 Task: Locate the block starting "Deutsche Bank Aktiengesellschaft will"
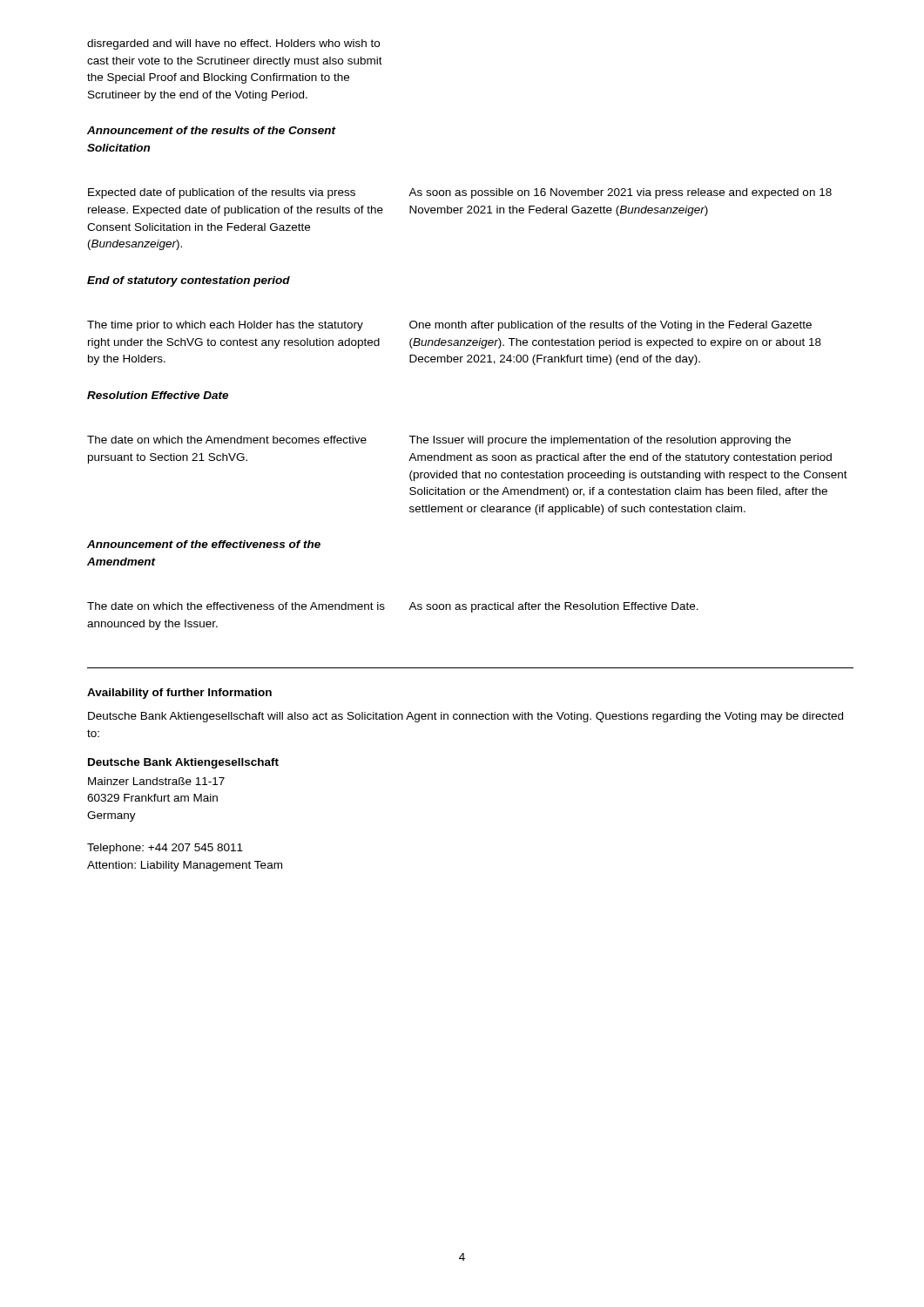point(470,725)
